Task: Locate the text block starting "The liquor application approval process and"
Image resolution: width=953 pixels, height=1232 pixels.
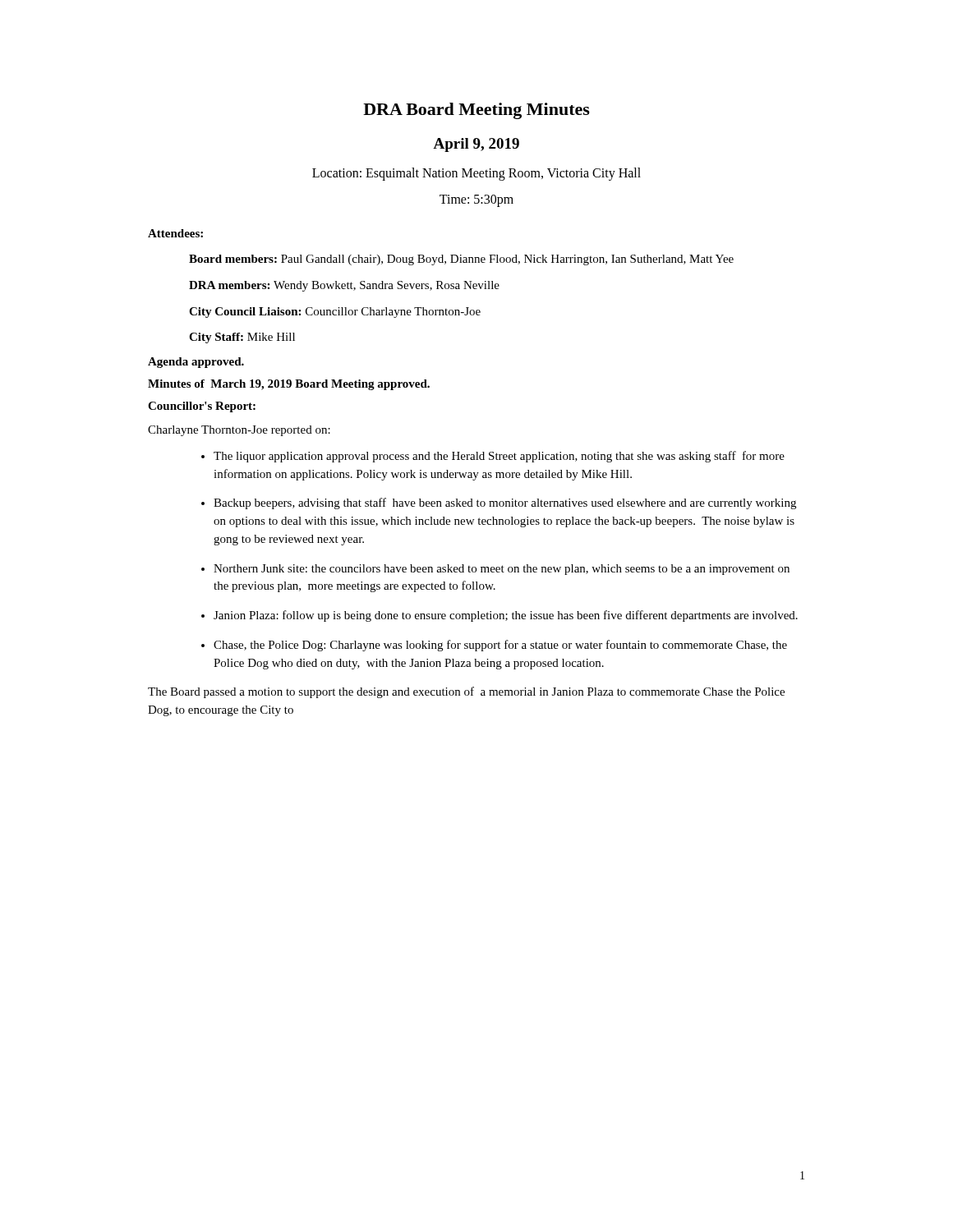Action: click(x=499, y=465)
